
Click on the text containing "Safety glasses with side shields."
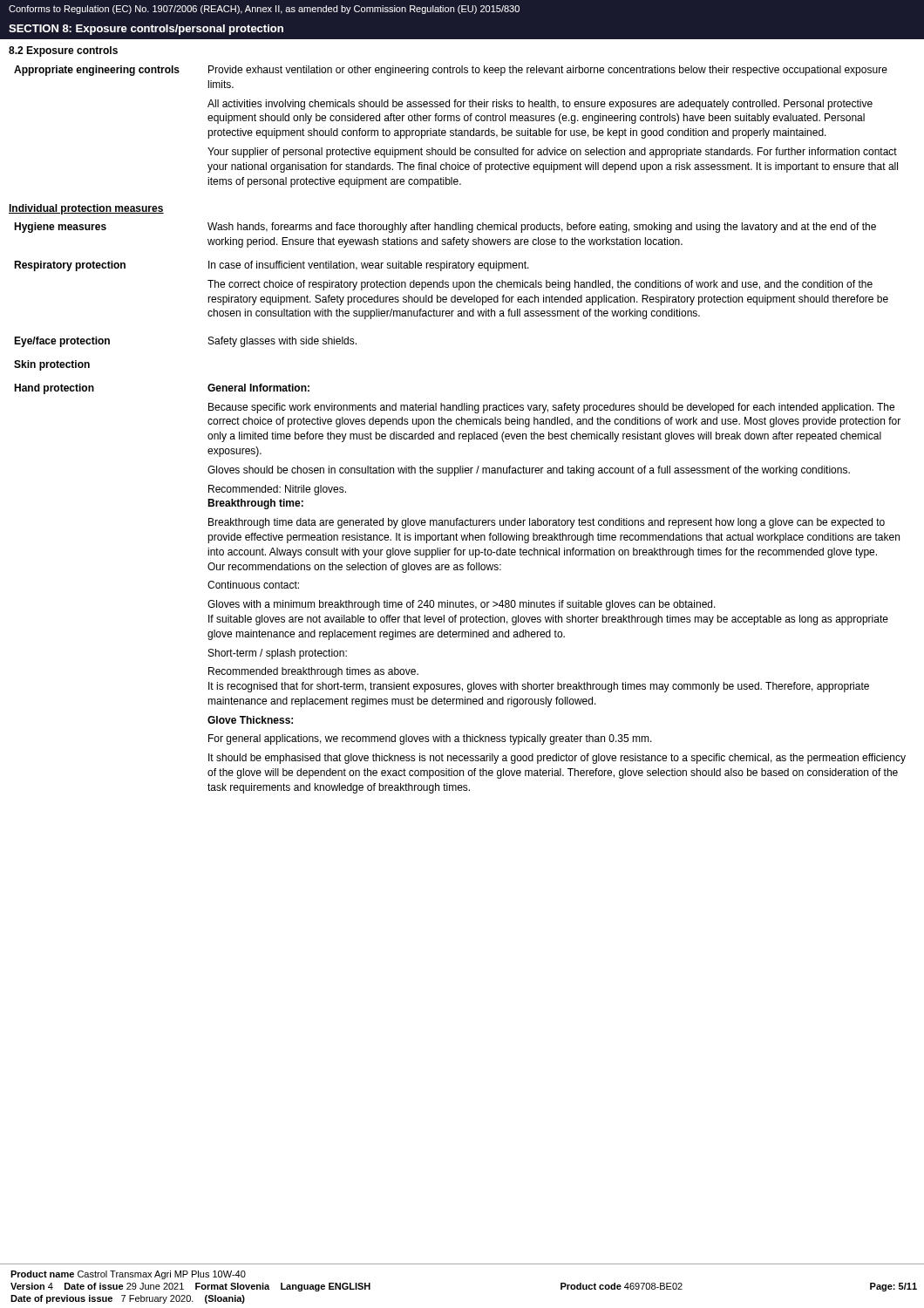[282, 341]
